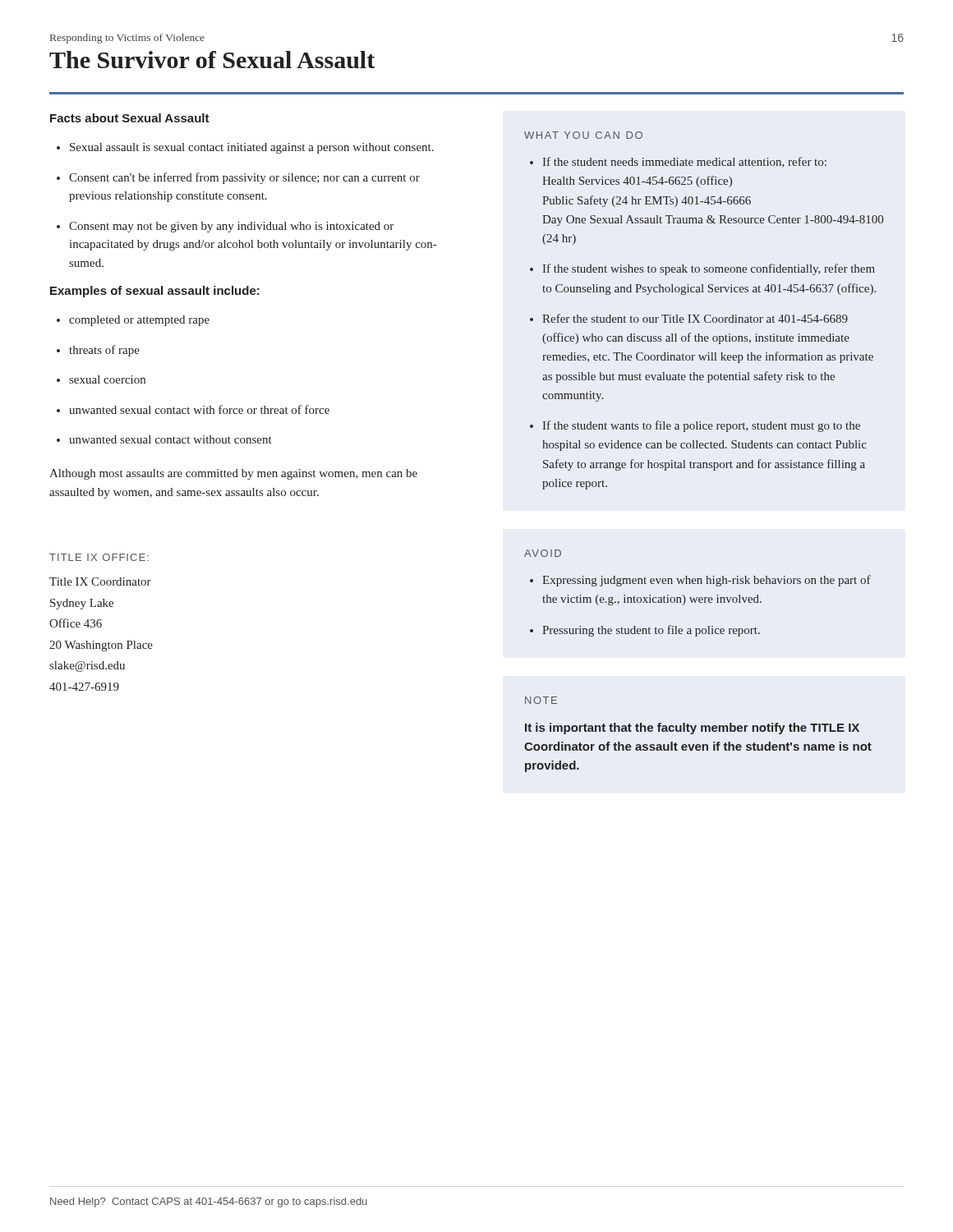Viewport: 953px width, 1232px height.
Task: Locate the list item that says "completed or attempted"
Action: tap(139, 320)
